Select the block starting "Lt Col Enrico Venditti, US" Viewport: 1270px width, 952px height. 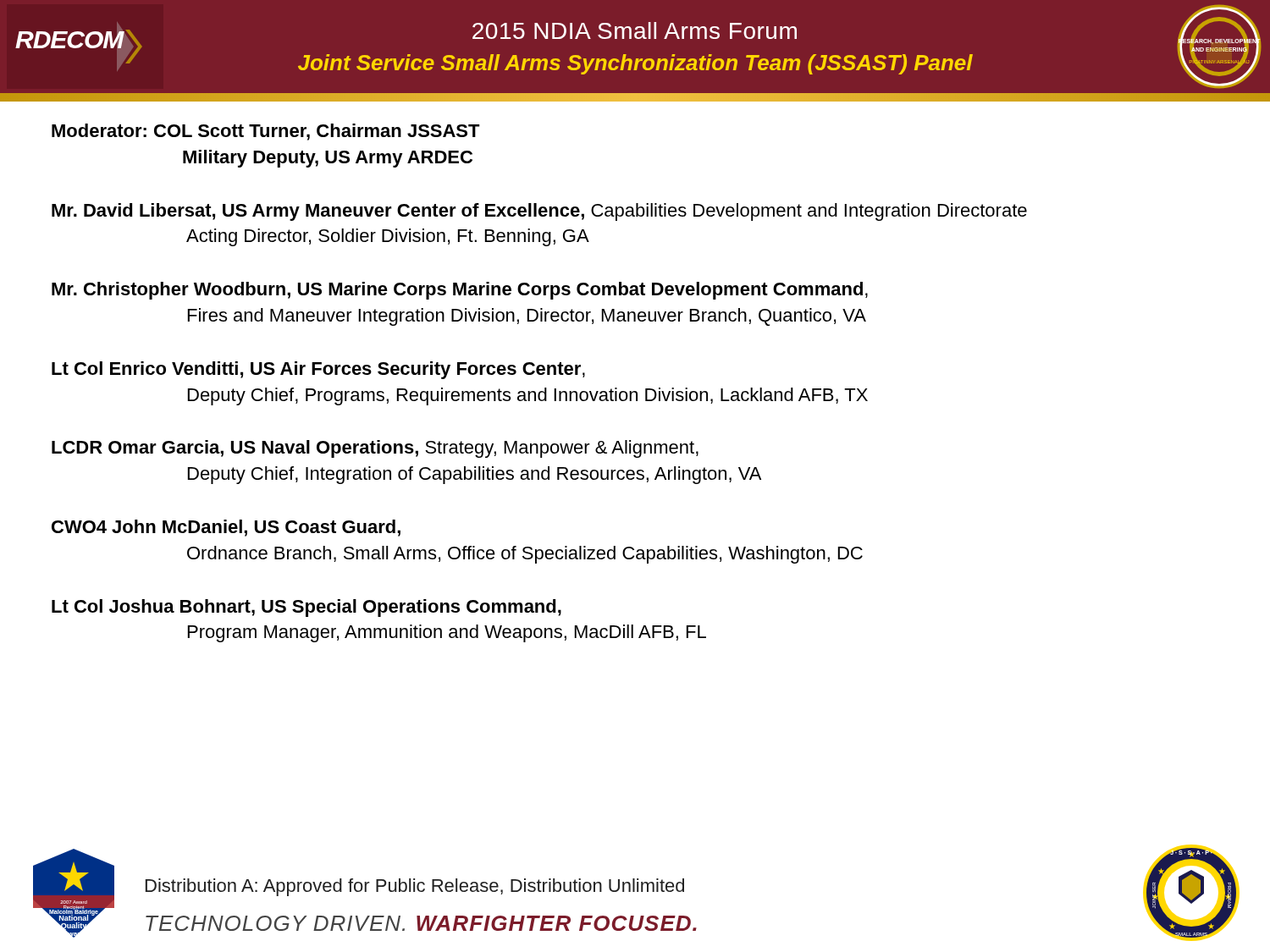point(635,382)
